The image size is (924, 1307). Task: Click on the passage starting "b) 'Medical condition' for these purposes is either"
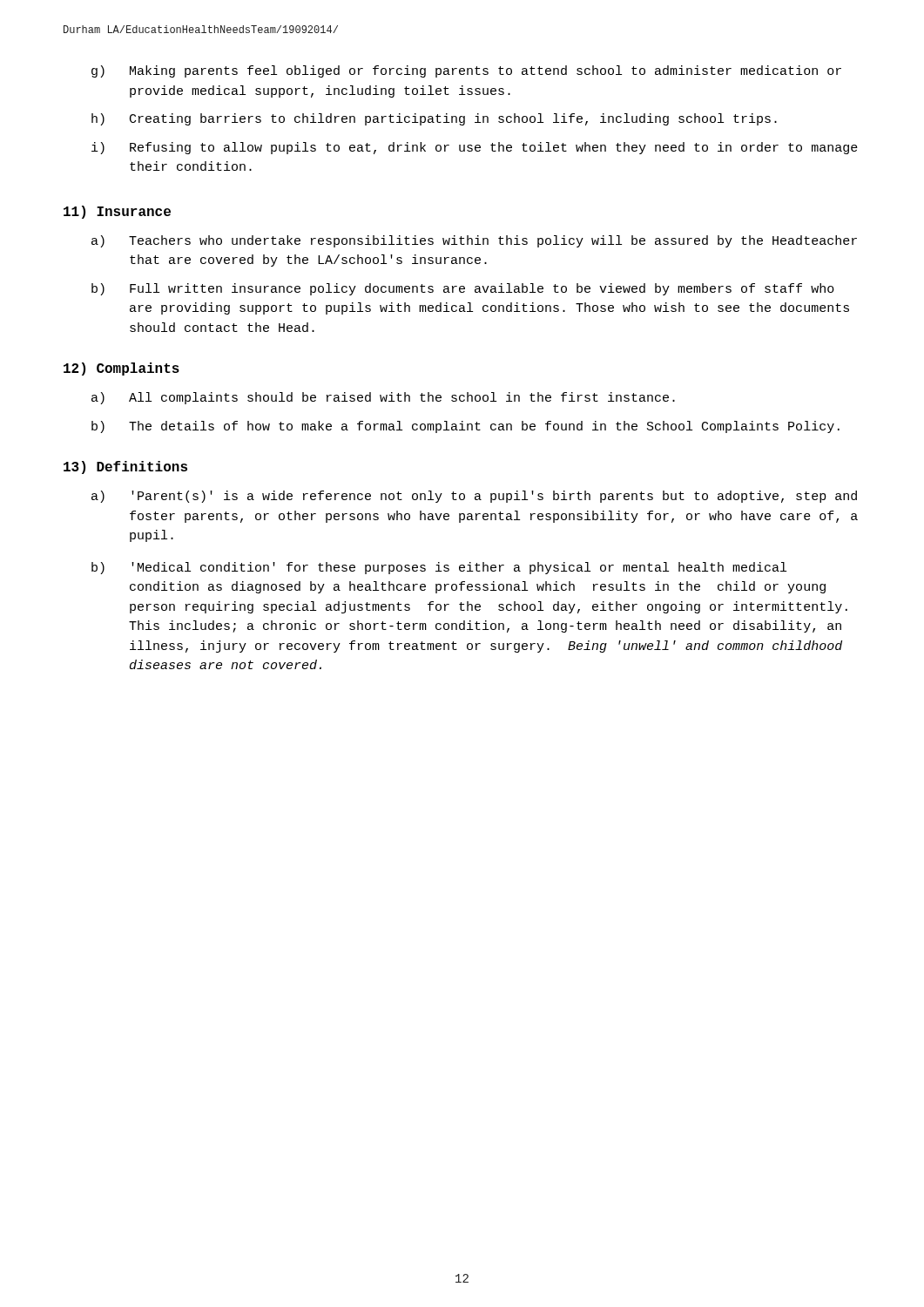(462, 618)
